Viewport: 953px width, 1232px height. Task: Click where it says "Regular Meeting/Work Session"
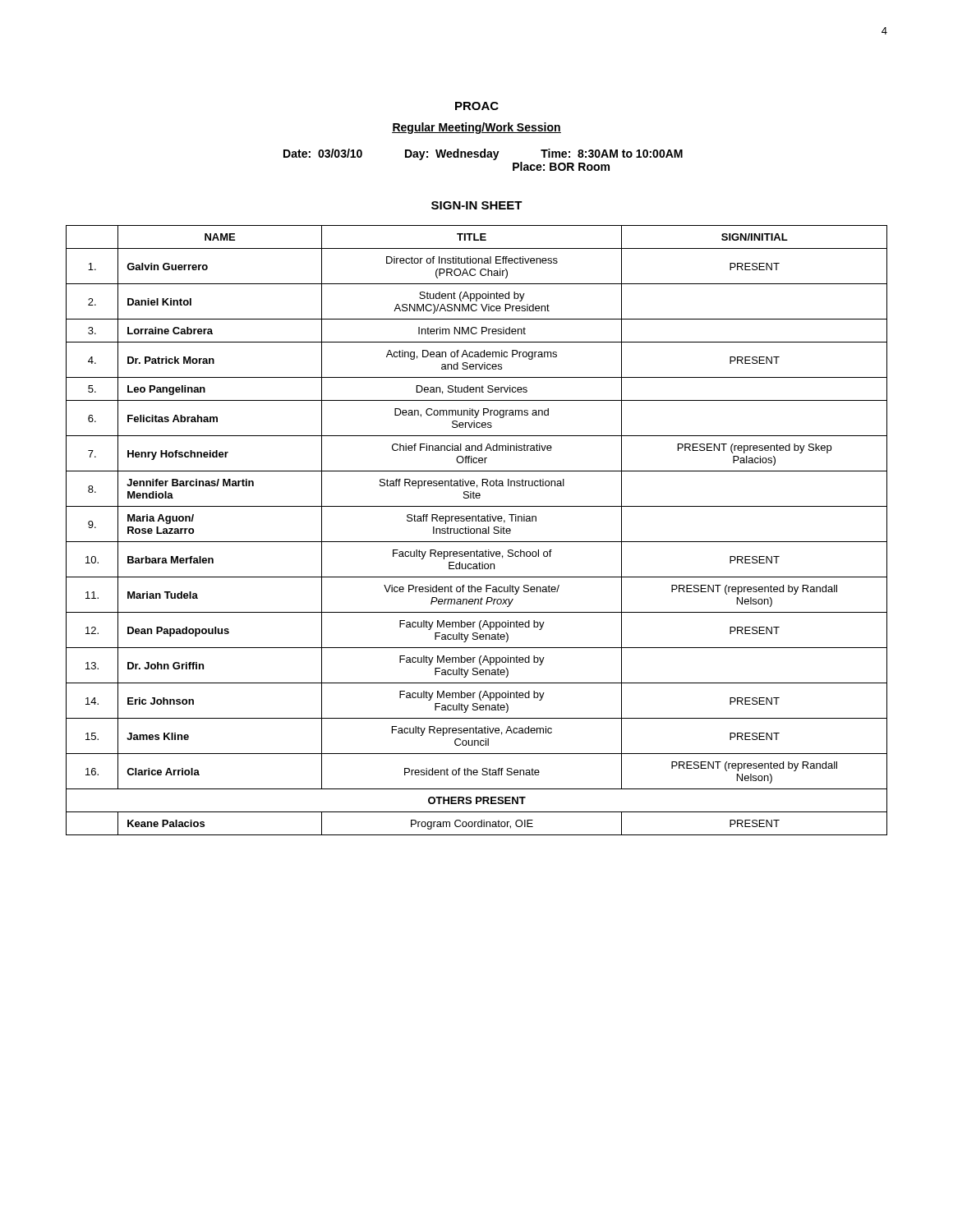[476, 127]
